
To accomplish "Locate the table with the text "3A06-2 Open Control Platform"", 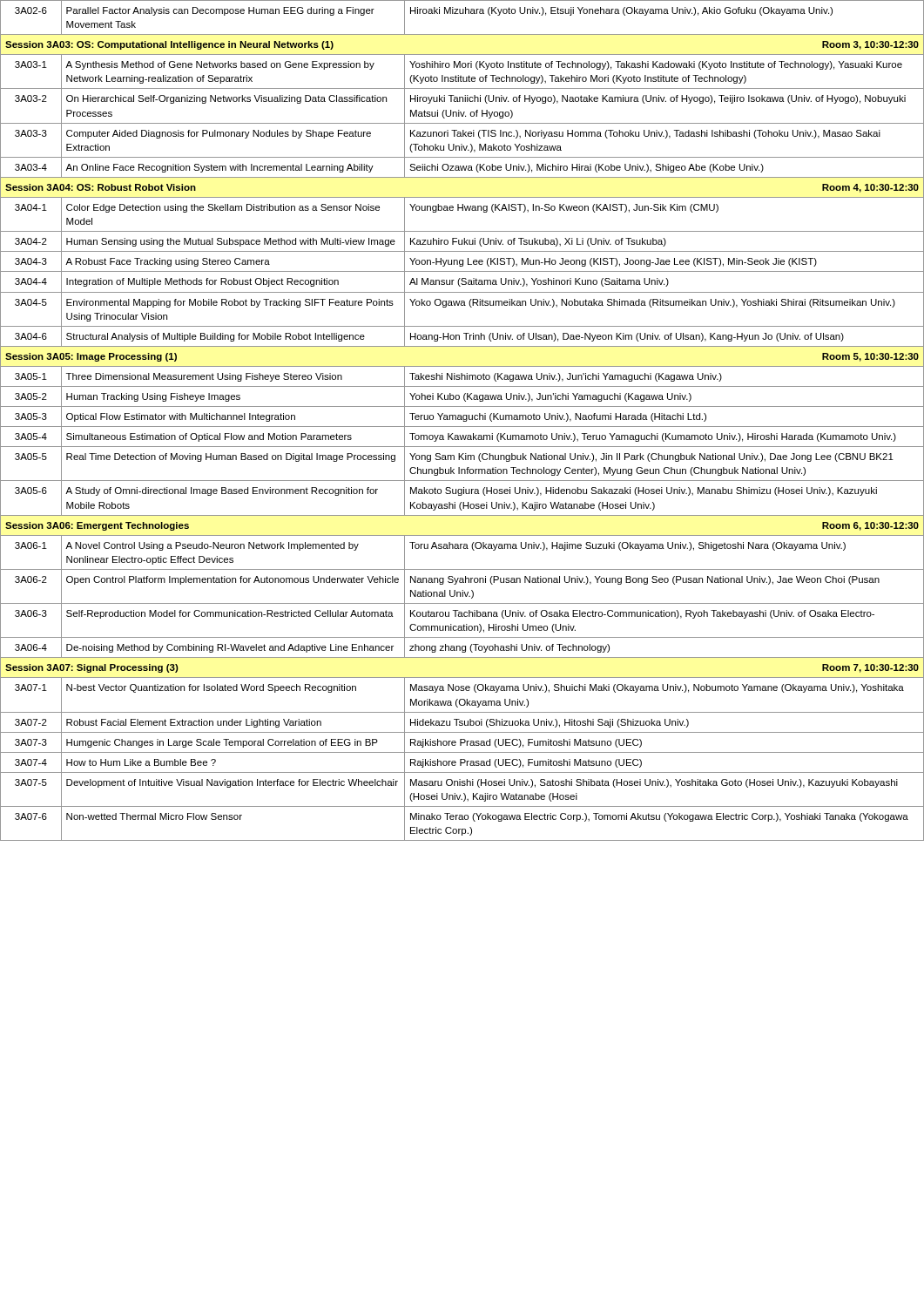I will click(462, 586).
